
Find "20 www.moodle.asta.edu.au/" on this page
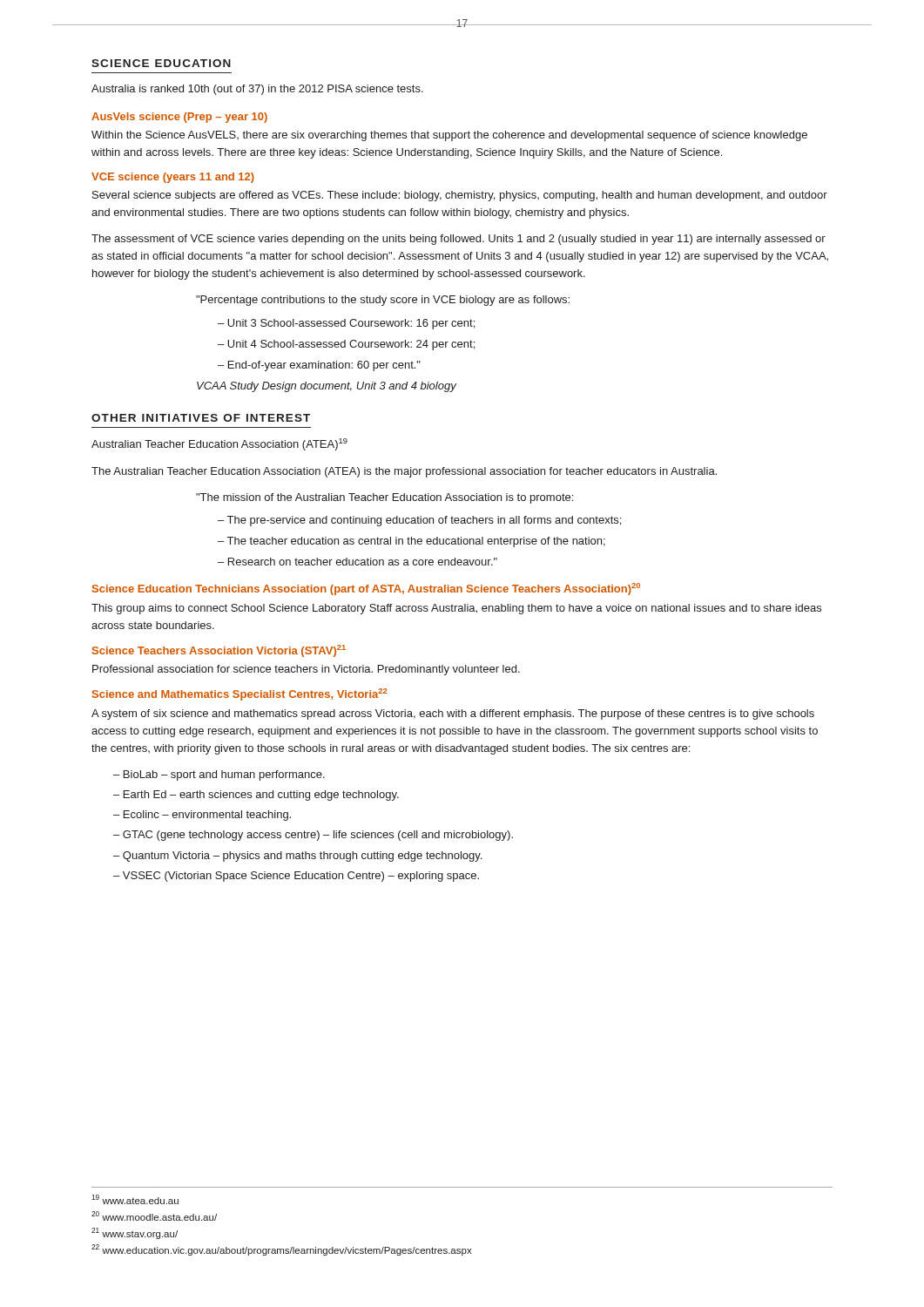(x=154, y=1216)
